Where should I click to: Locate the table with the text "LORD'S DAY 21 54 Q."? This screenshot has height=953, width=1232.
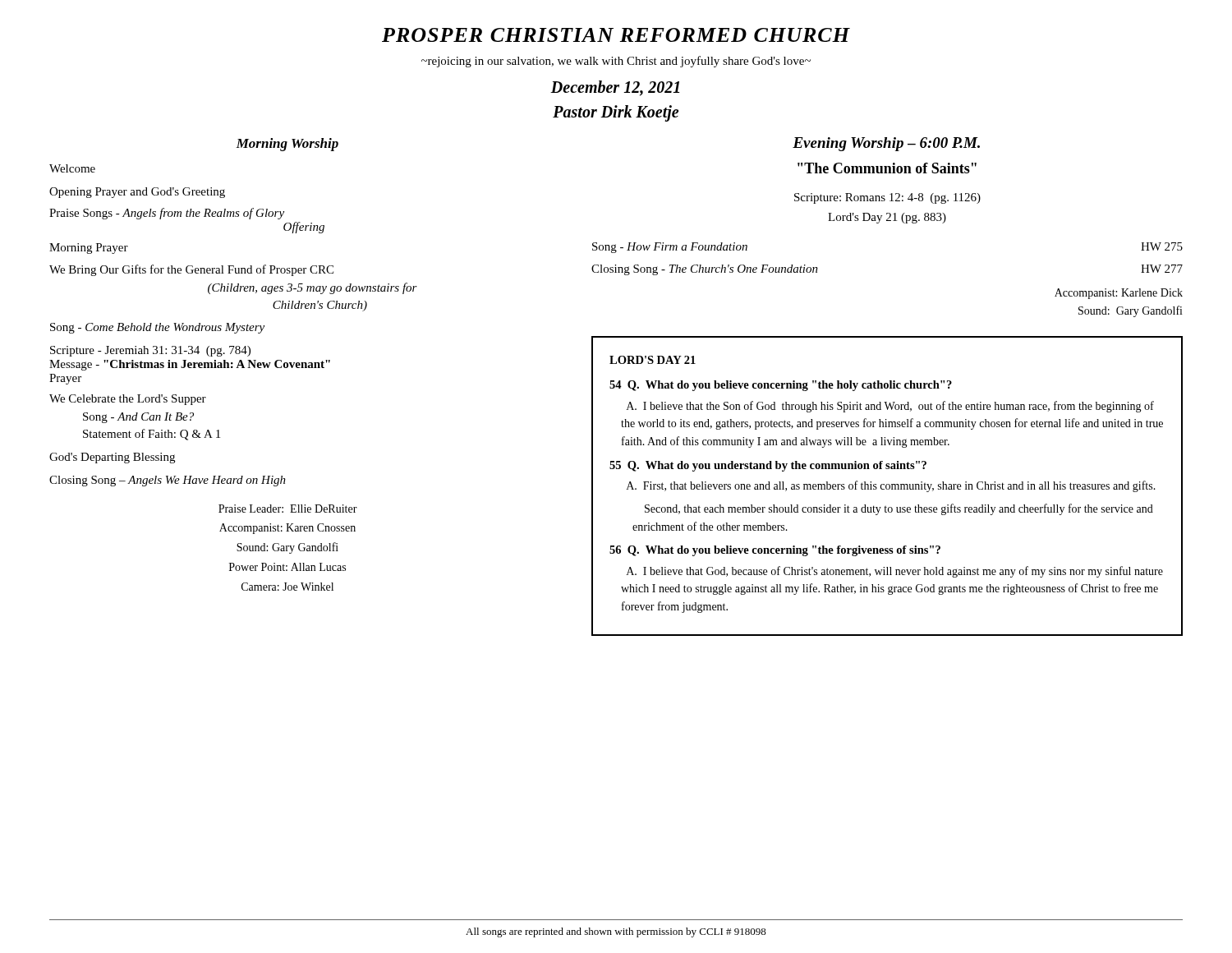(887, 486)
